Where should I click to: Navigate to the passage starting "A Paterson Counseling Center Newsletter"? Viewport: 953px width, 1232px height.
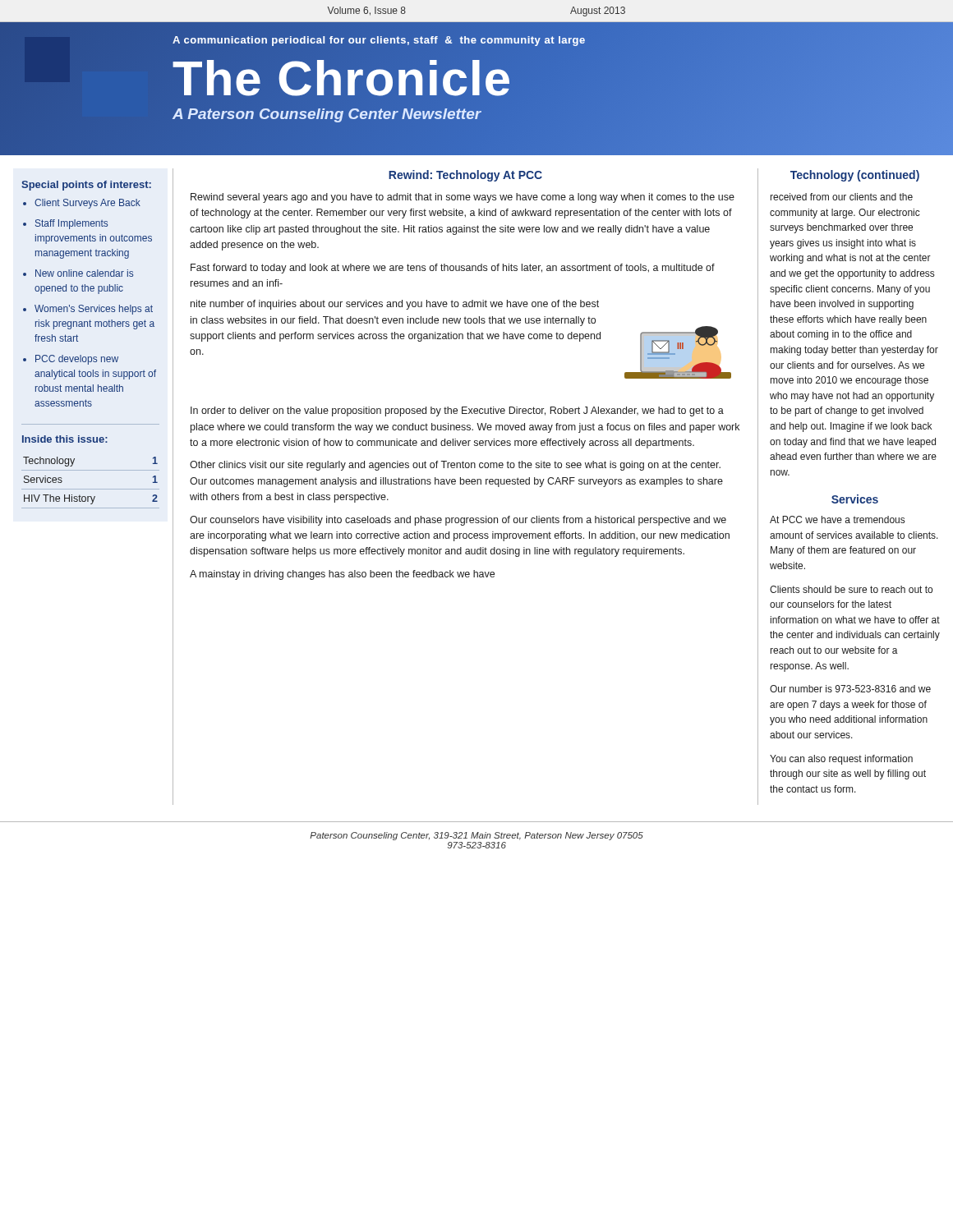click(327, 114)
